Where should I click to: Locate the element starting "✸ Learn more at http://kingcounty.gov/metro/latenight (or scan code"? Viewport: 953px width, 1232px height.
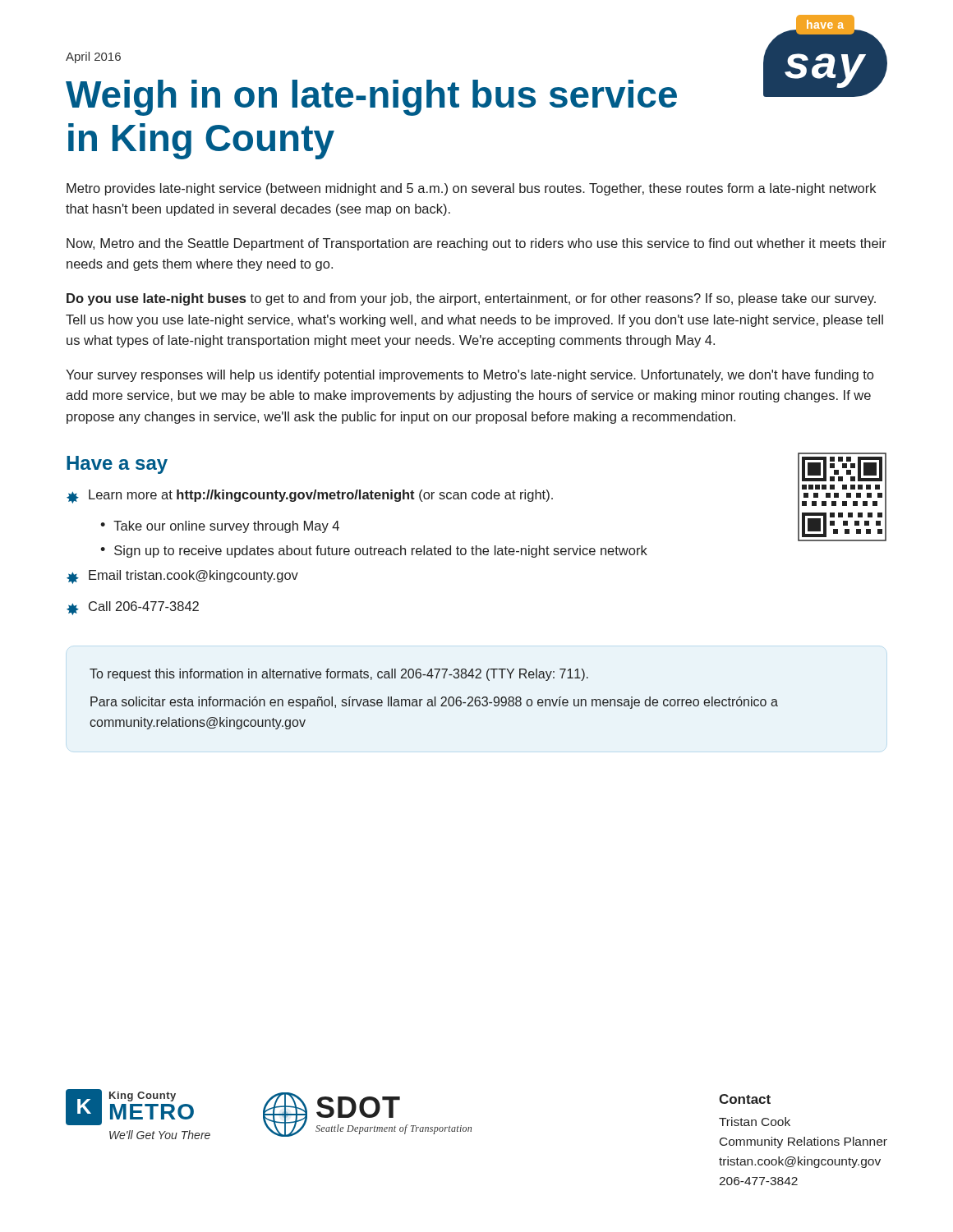[x=310, y=498]
